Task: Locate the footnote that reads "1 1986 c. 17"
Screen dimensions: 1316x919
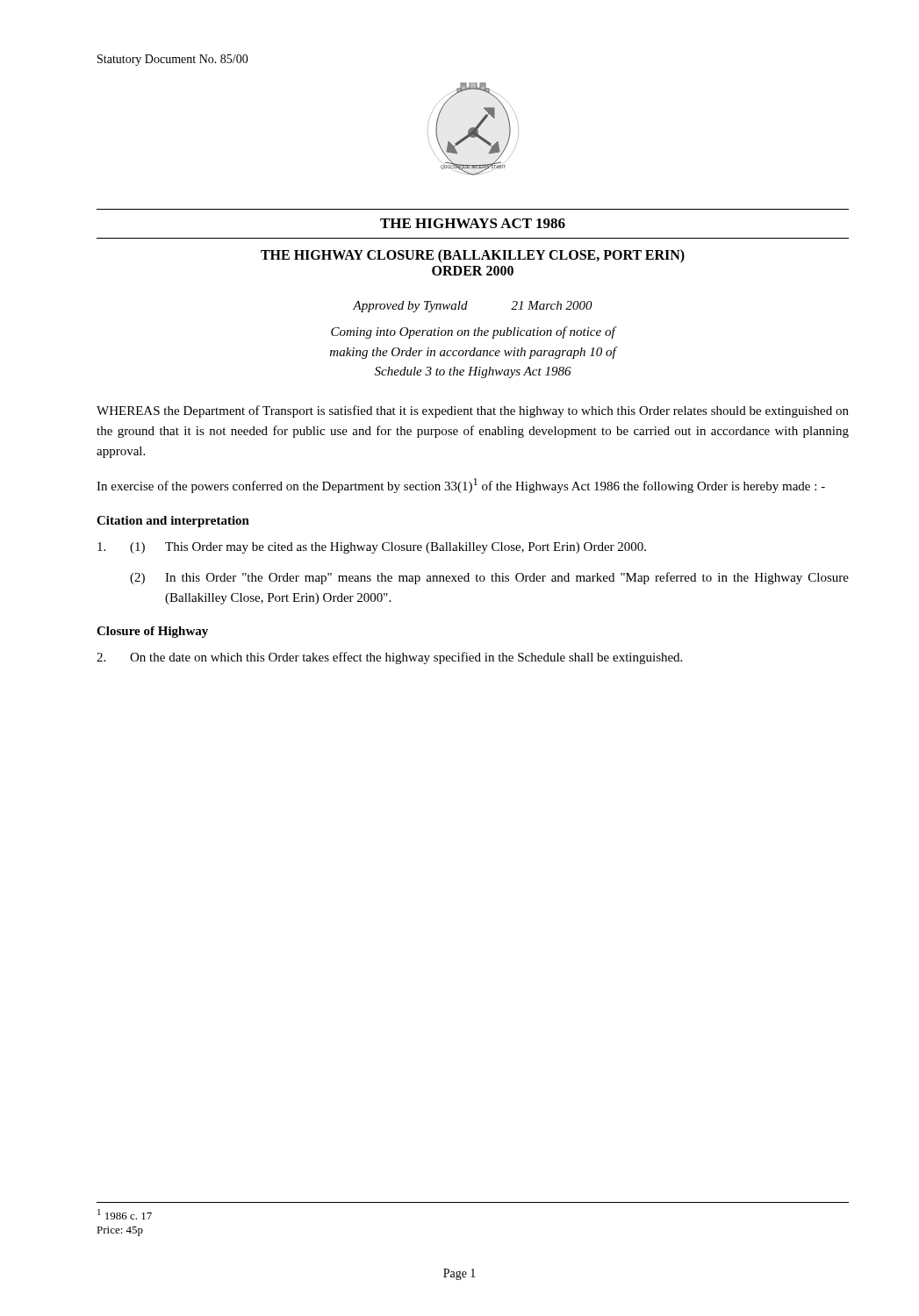Action: [x=124, y=1221]
